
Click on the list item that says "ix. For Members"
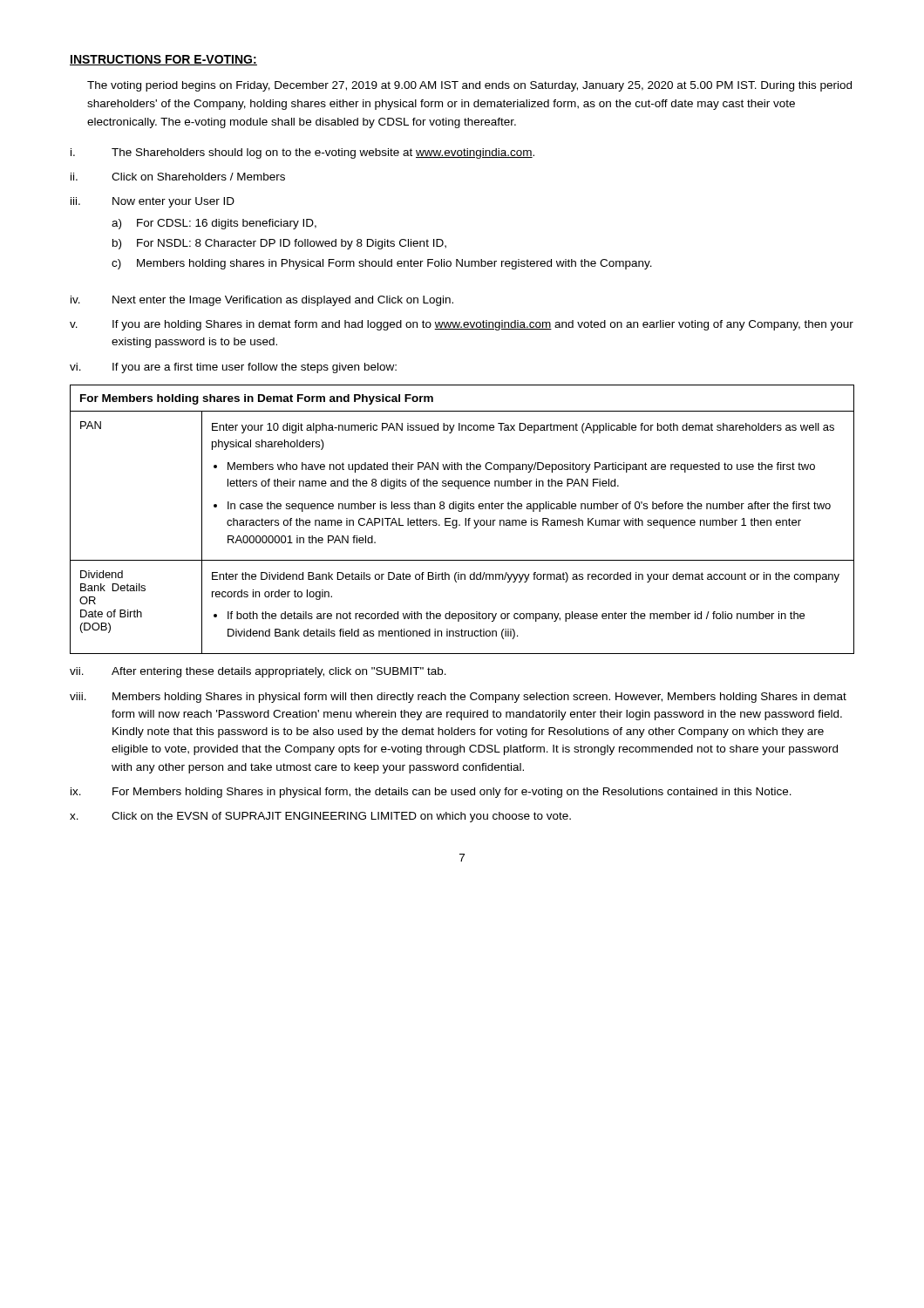(x=462, y=792)
